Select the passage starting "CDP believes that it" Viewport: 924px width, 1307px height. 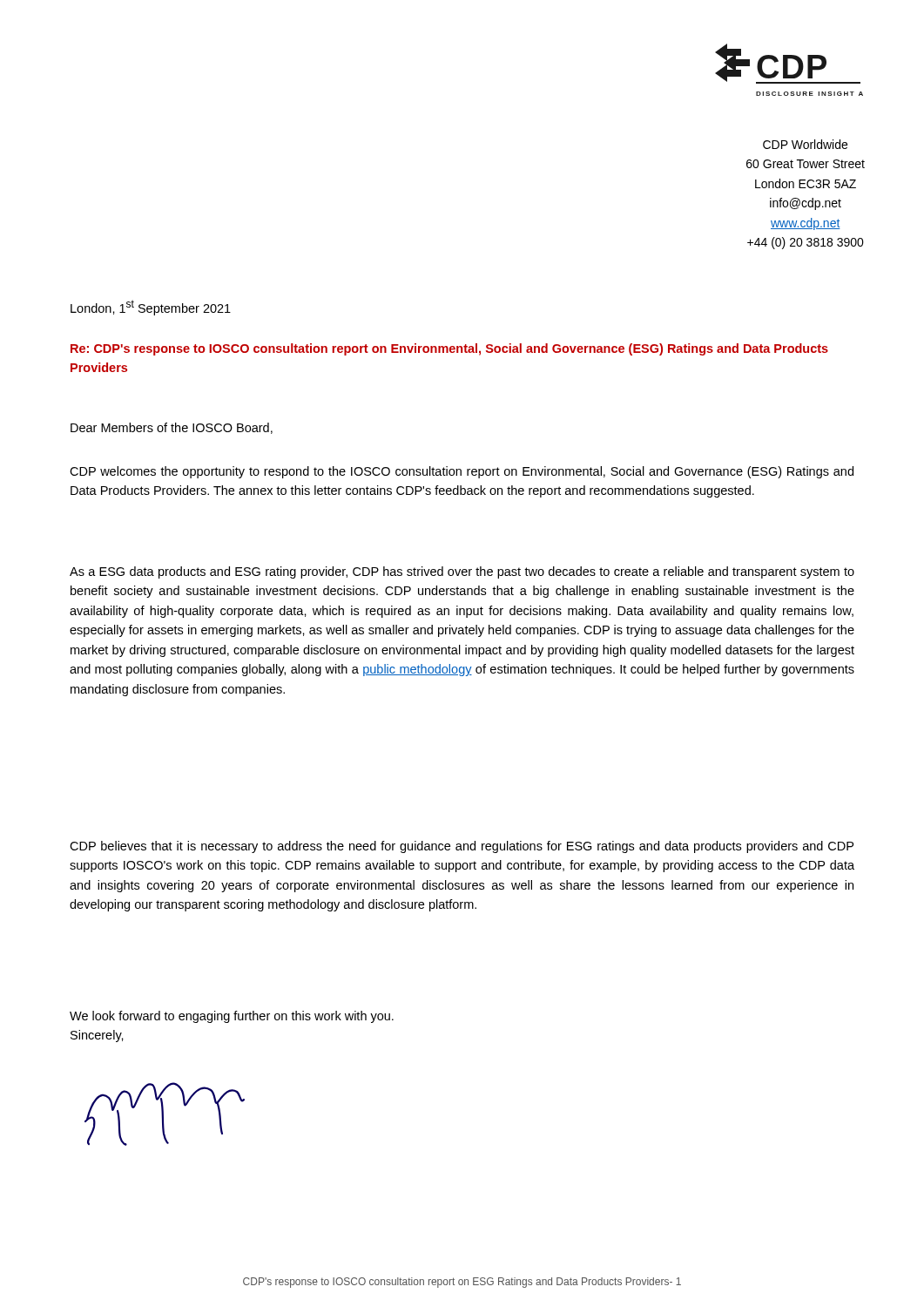(462, 875)
